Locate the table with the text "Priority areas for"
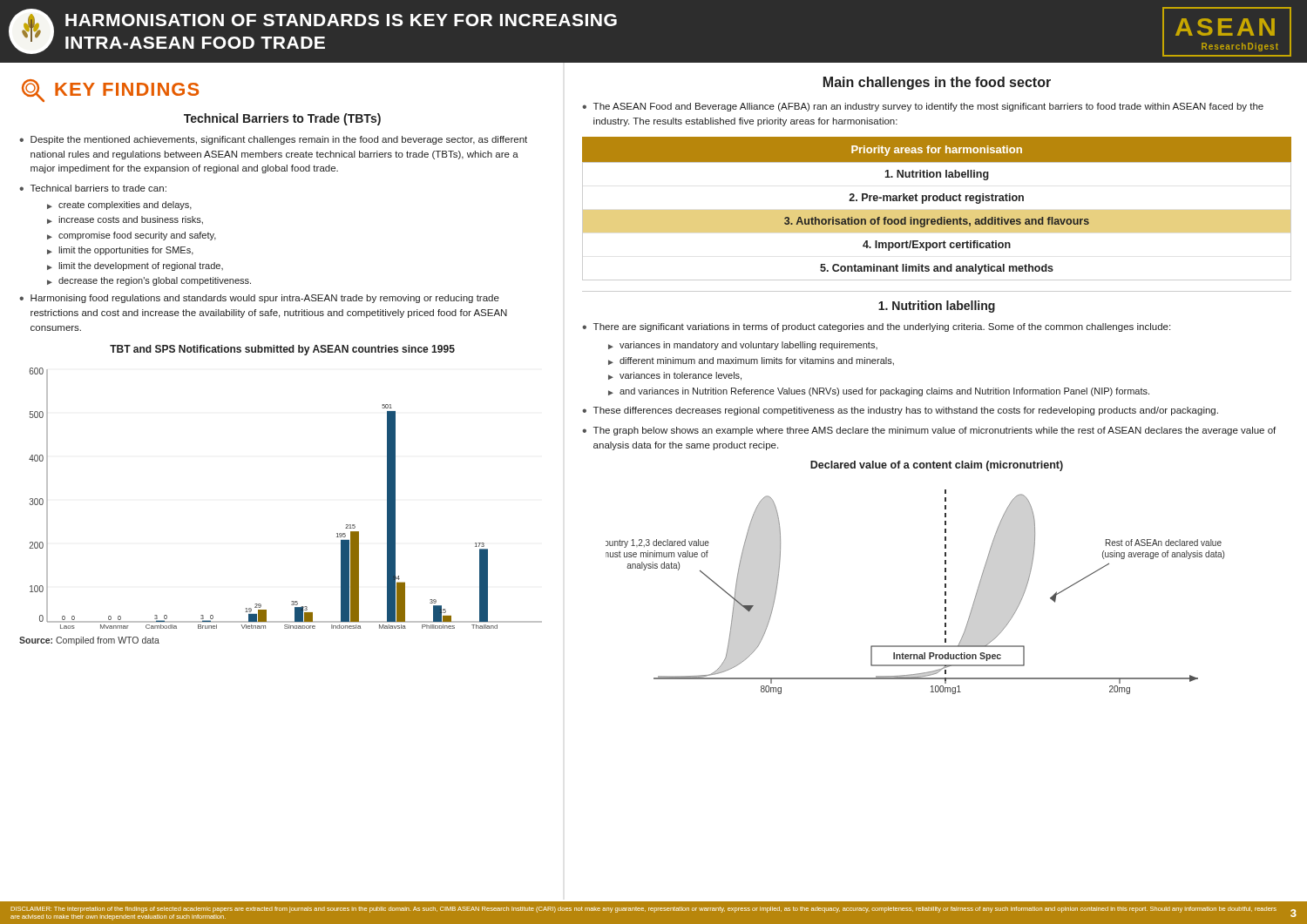Screen dimensions: 924x1307 pyautogui.click(x=937, y=209)
